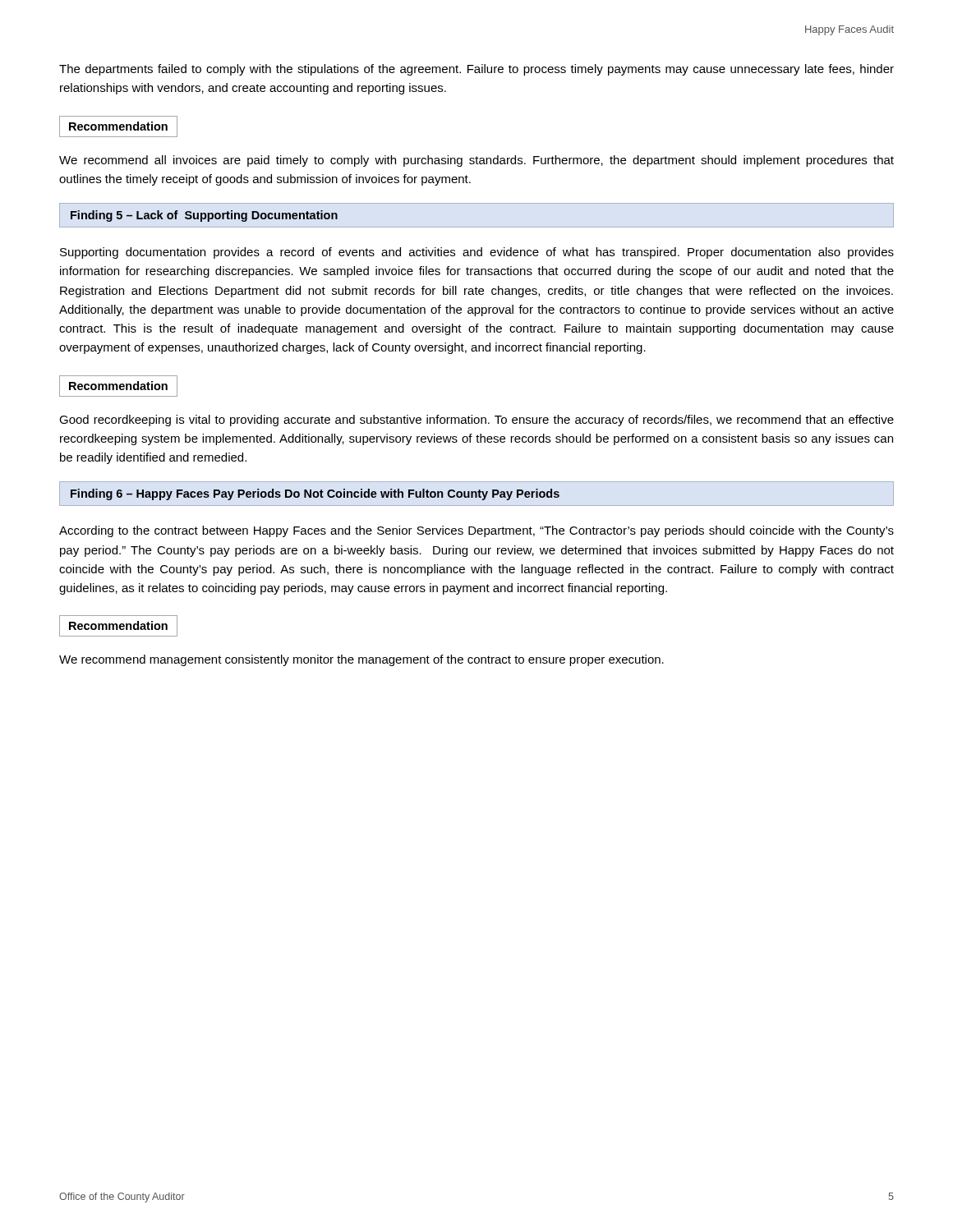Find the region starting "Finding 5 – Lack of Supporting Documentation"

coord(204,216)
